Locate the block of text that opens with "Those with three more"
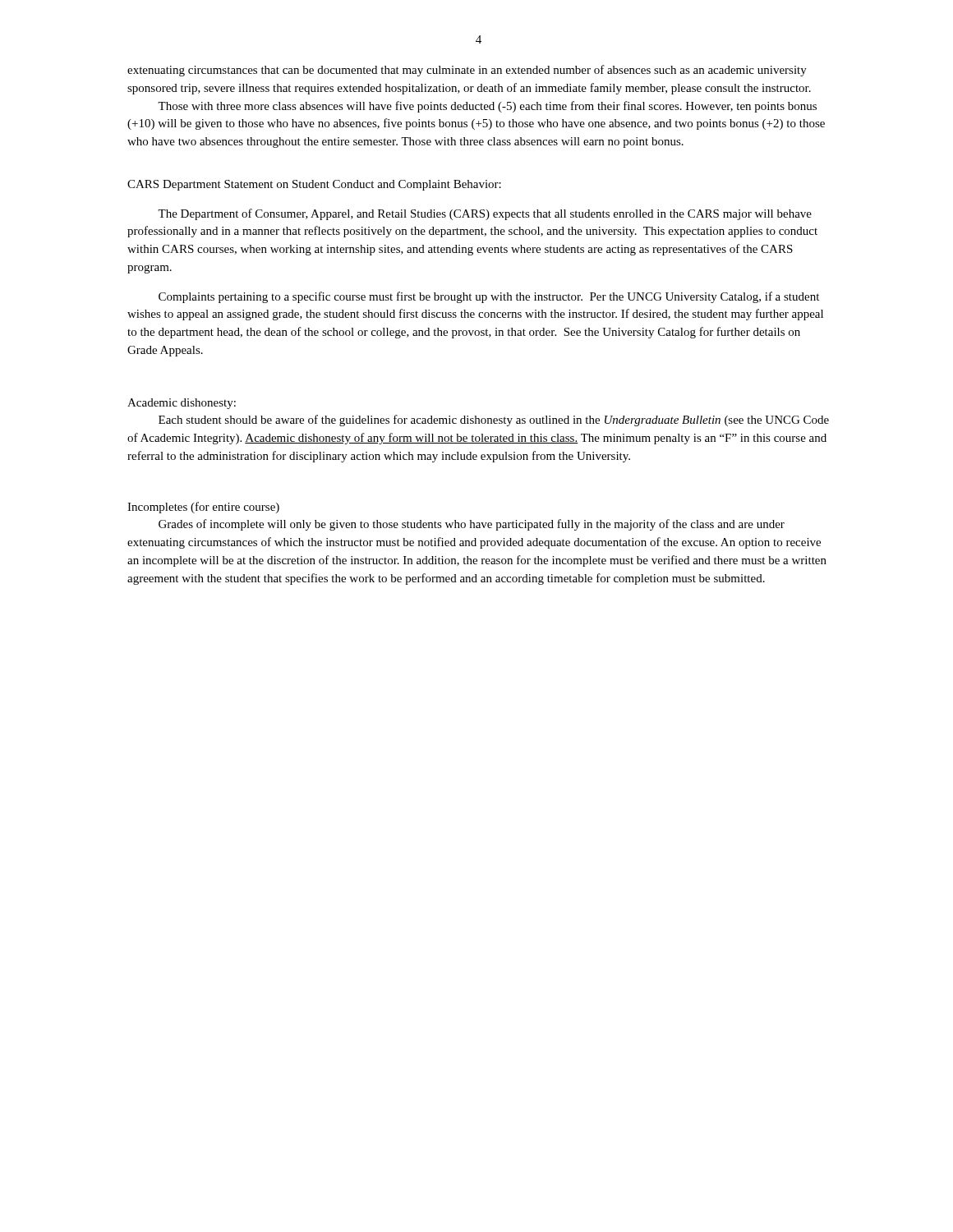The height and width of the screenshot is (1232, 953). [x=479, y=124]
